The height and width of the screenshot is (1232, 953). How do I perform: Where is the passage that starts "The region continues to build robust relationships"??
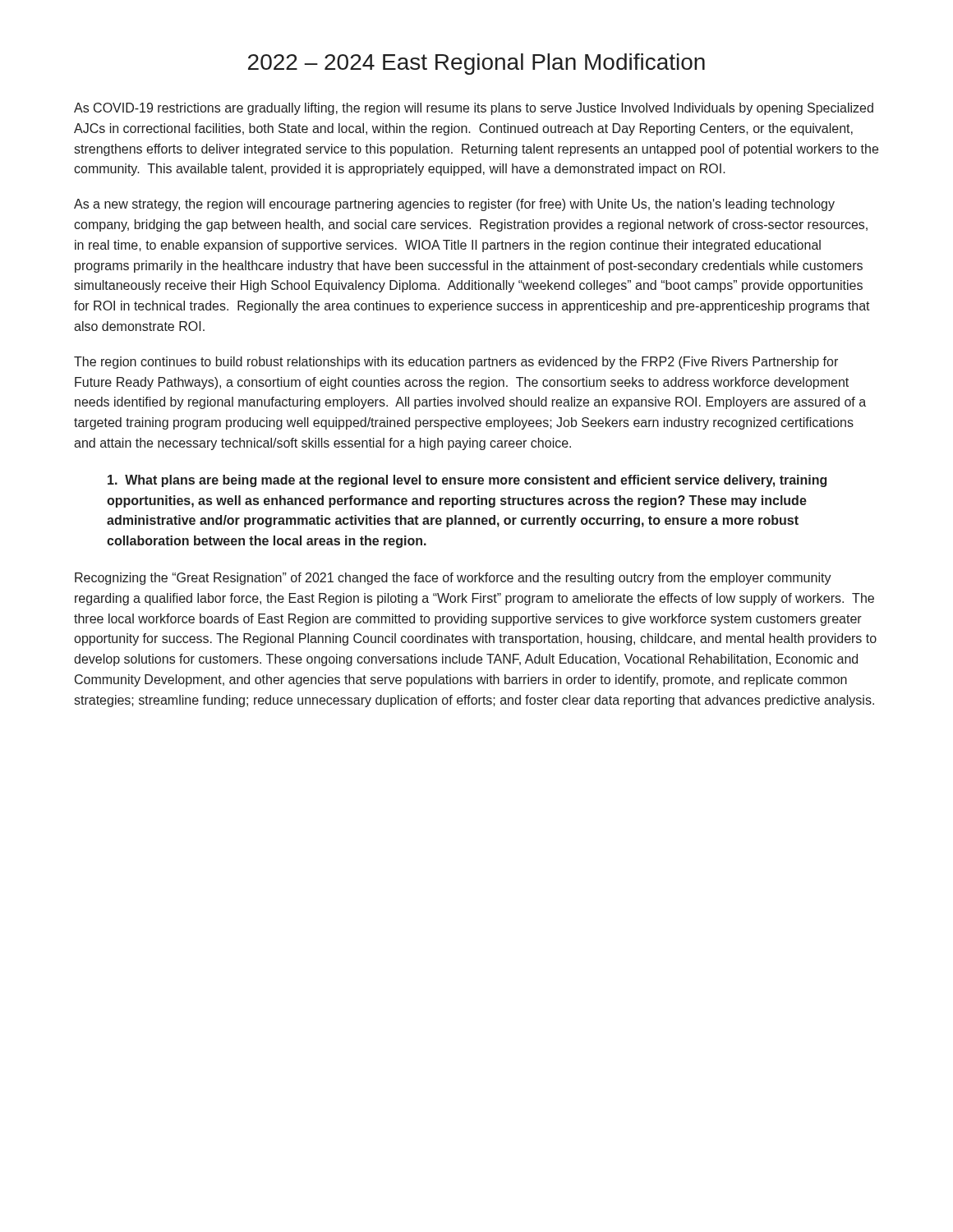point(470,402)
